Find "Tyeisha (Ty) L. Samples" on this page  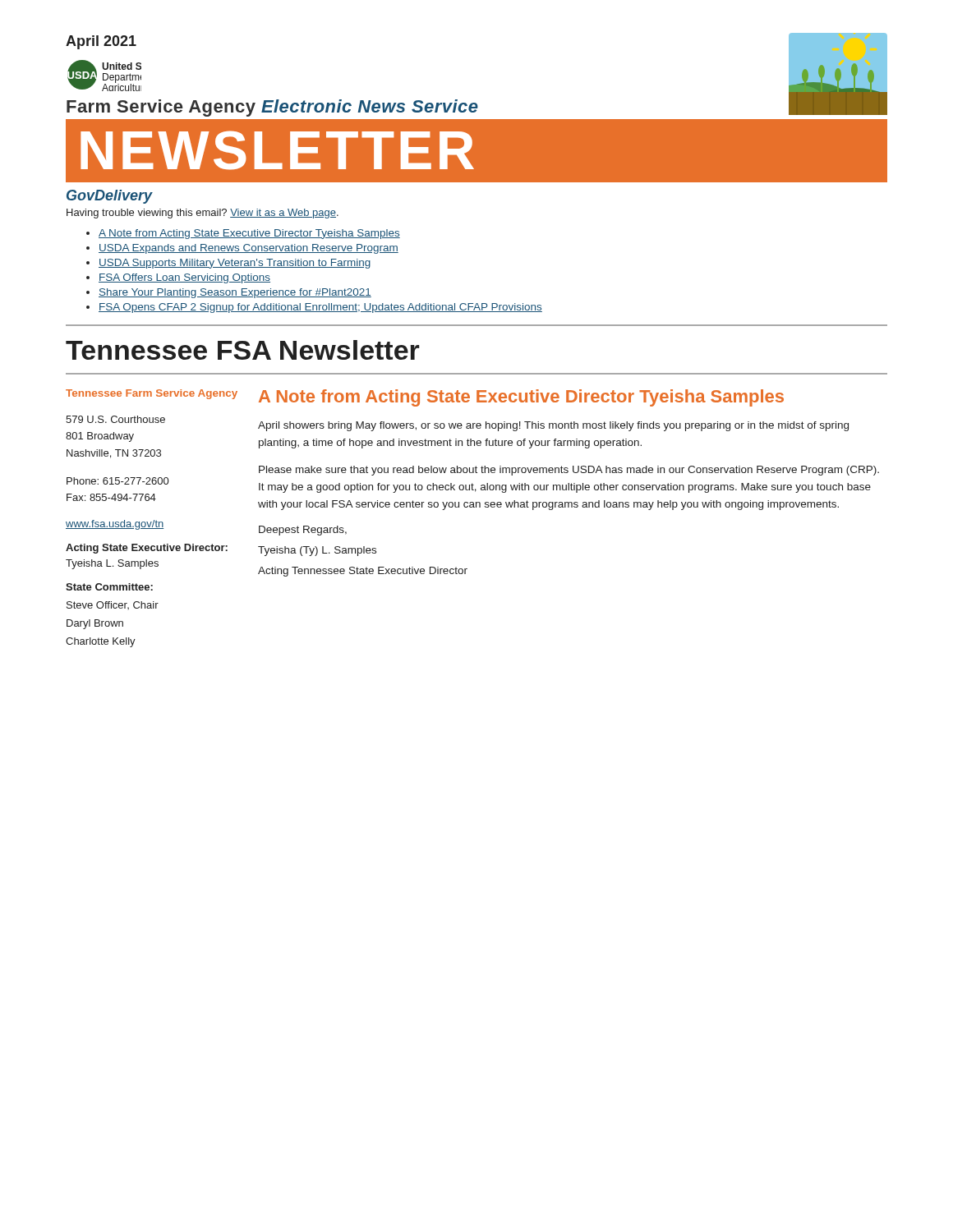317,550
